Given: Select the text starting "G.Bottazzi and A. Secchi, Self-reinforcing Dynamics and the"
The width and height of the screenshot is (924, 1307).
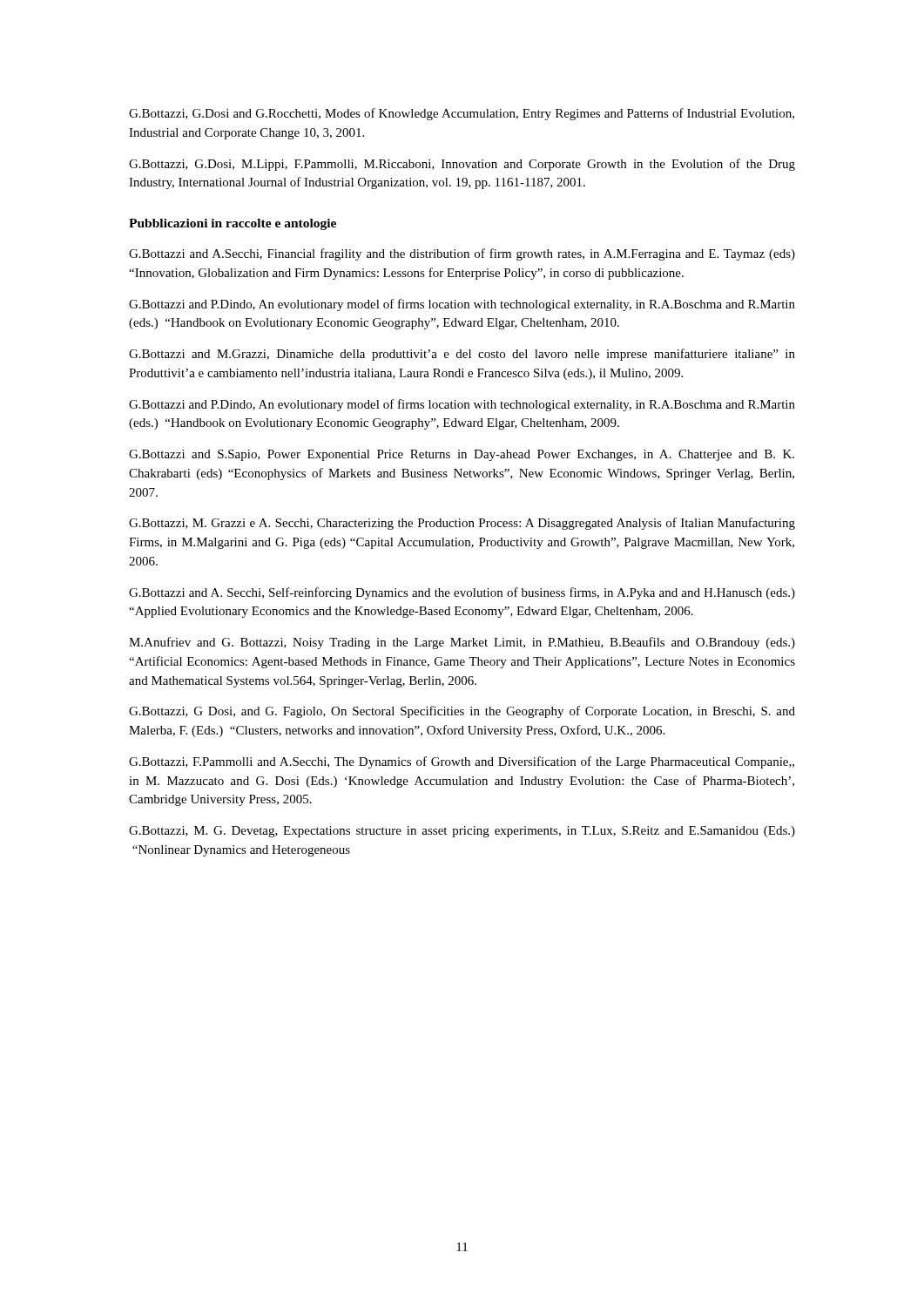Looking at the screenshot, I should click(x=462, y=602).
